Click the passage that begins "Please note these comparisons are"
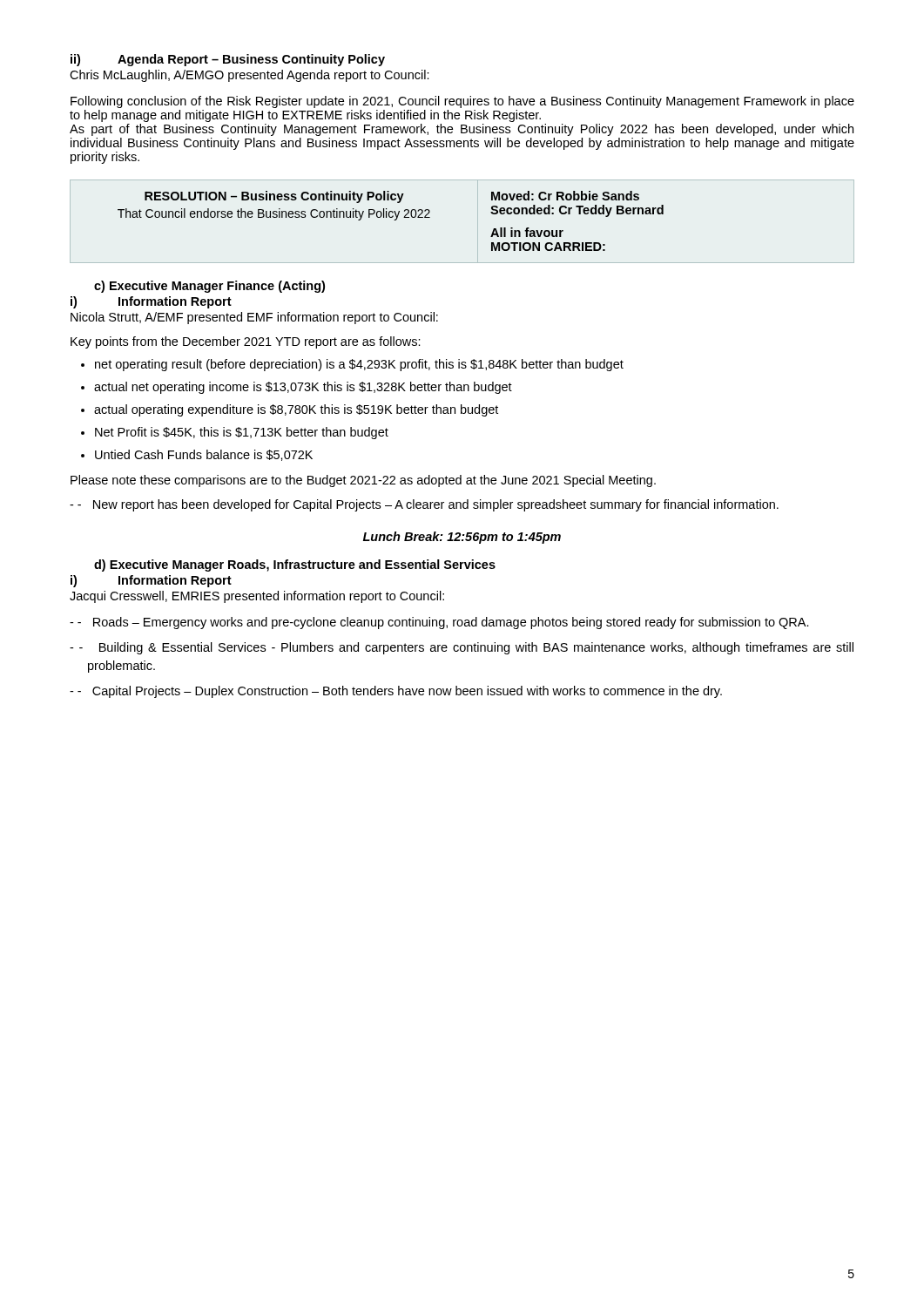 coord(363,480)
